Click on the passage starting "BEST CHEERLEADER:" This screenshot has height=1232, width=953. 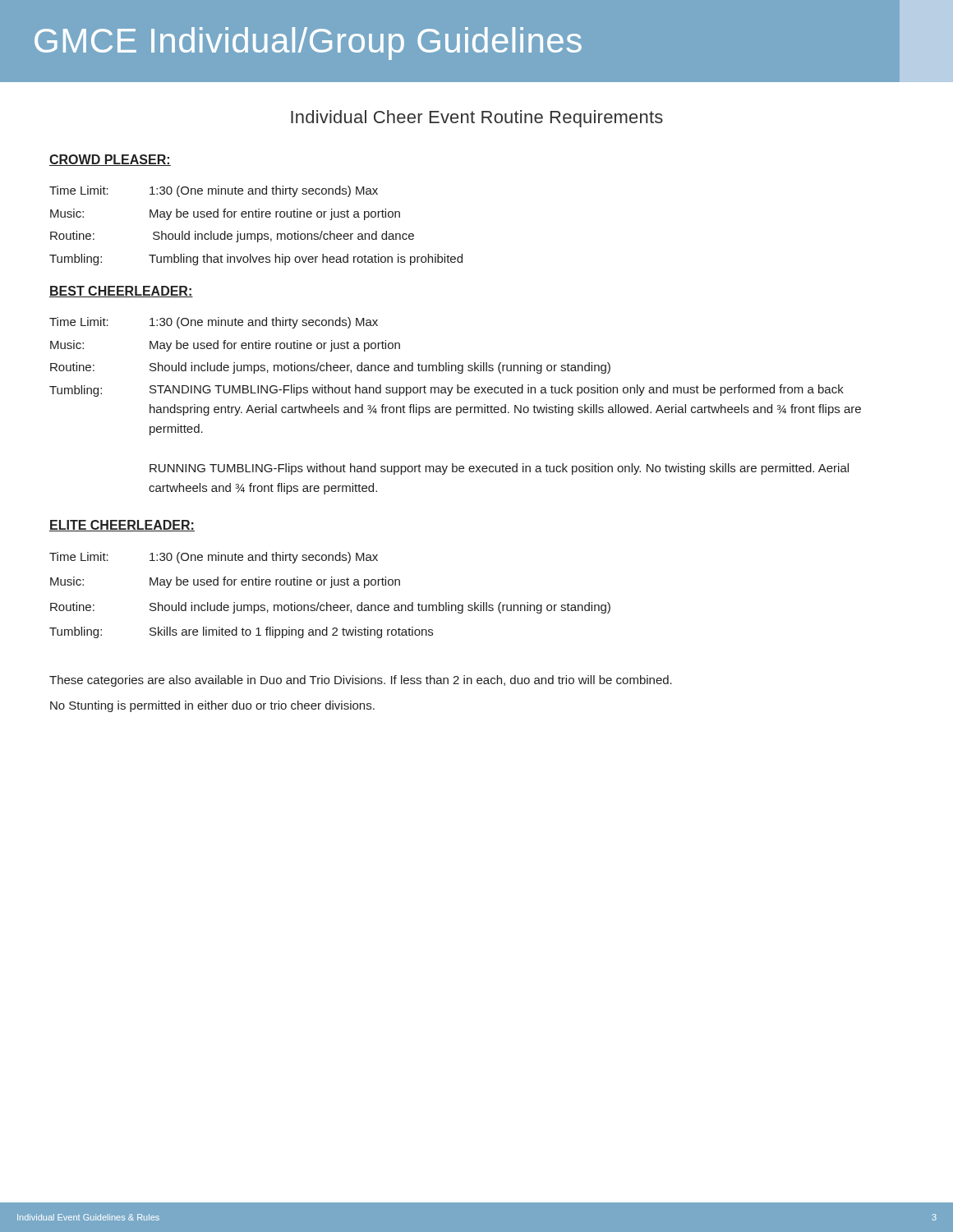(121, 291)
